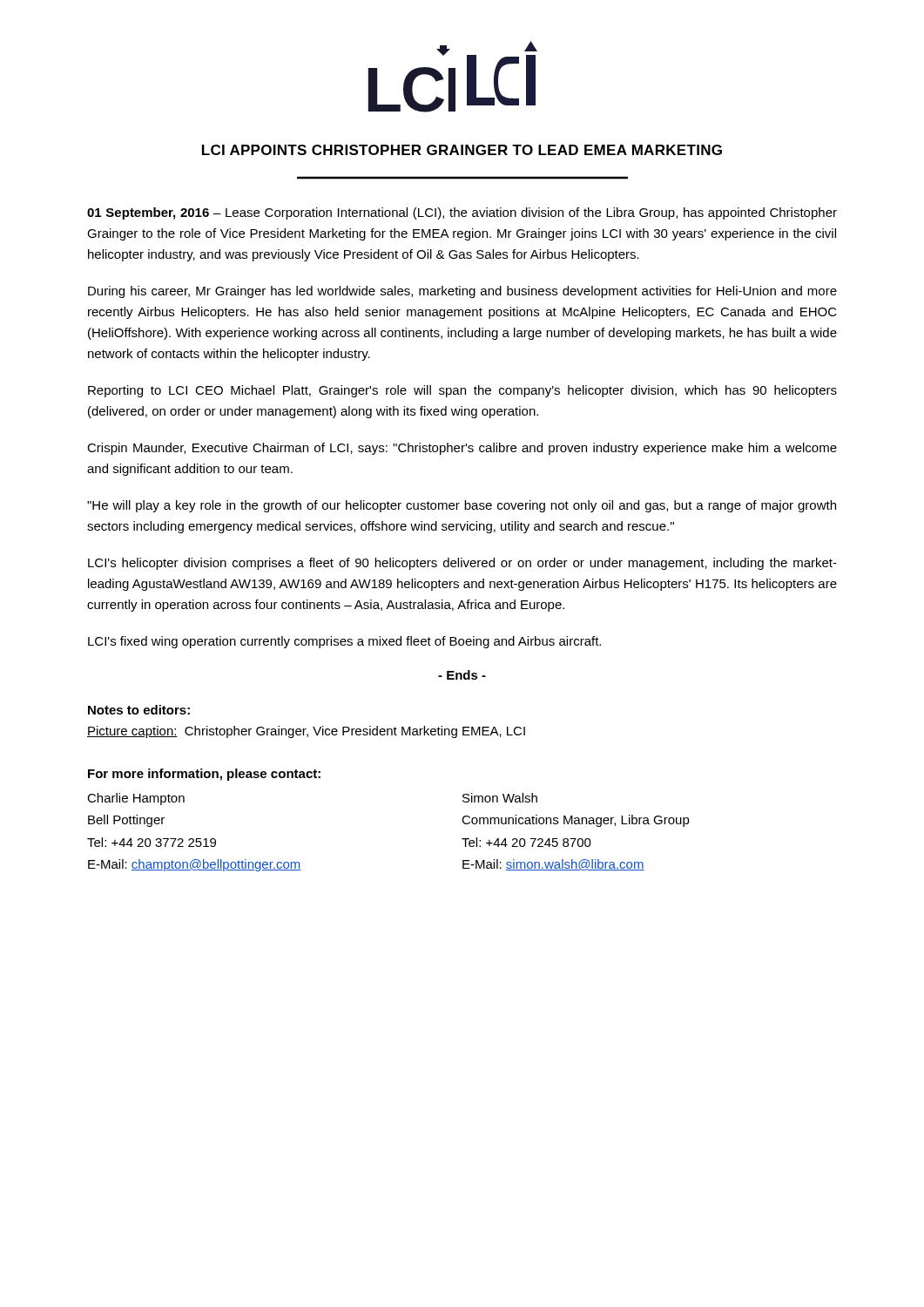Image resolution: width=924 pixels, height=1307 pixels.
Task: Locate the block of text that opens with "For more information, please contact:"
Action: click(462, 819)
